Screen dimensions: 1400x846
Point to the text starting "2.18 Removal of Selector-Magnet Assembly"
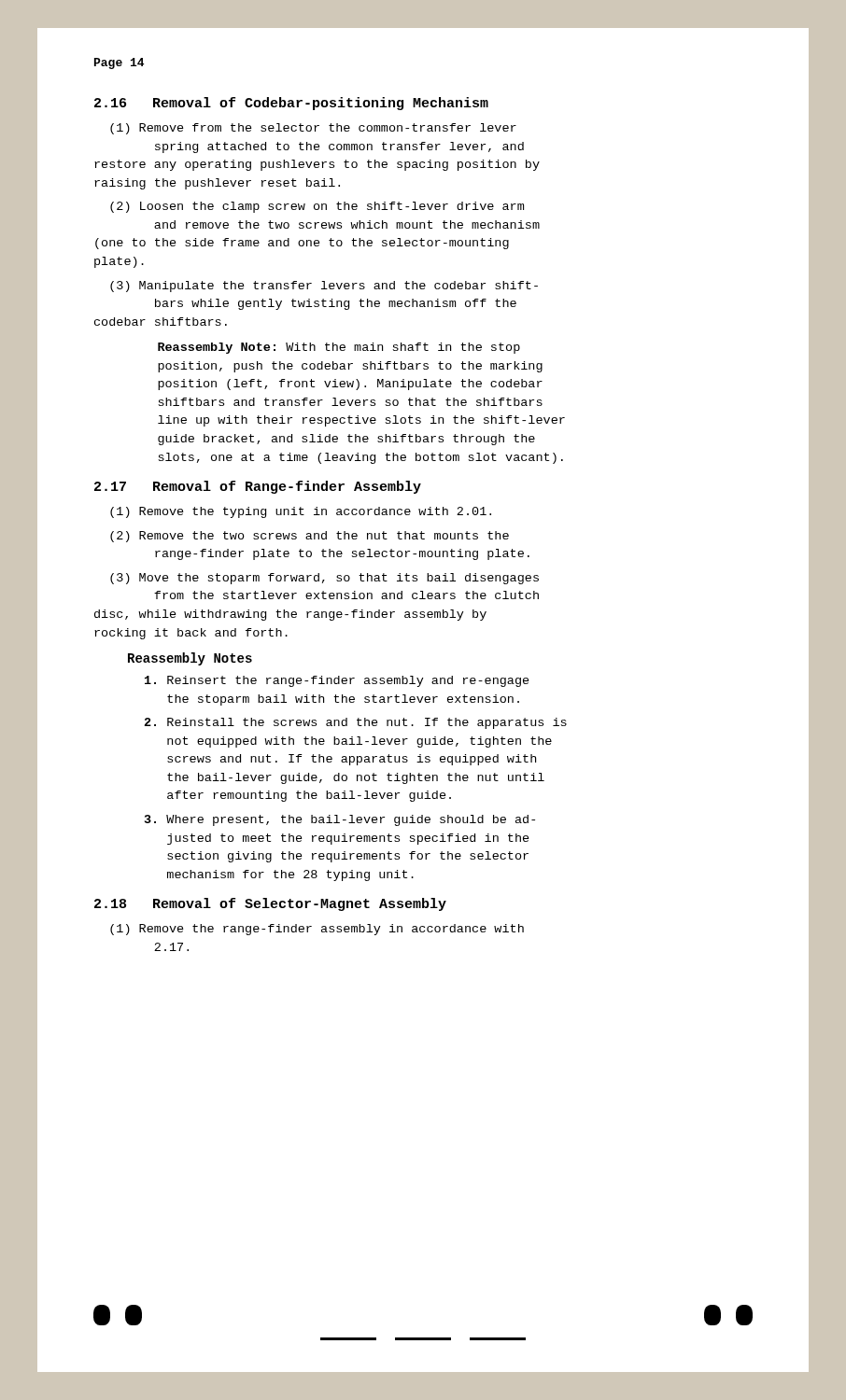(x=270, y=905)
